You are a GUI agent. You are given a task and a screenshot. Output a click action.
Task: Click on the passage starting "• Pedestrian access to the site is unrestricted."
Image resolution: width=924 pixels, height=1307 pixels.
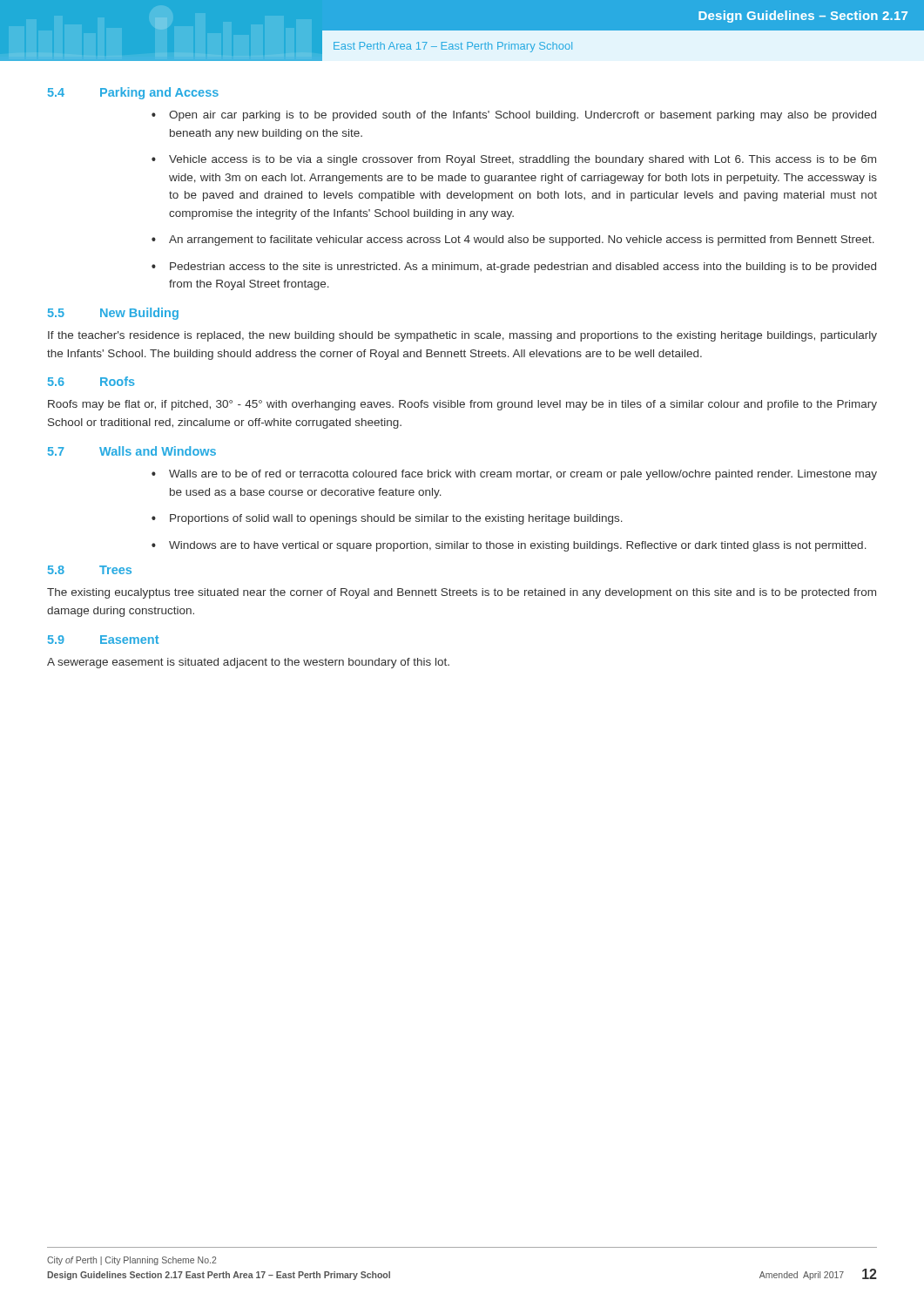coord(514,274)
